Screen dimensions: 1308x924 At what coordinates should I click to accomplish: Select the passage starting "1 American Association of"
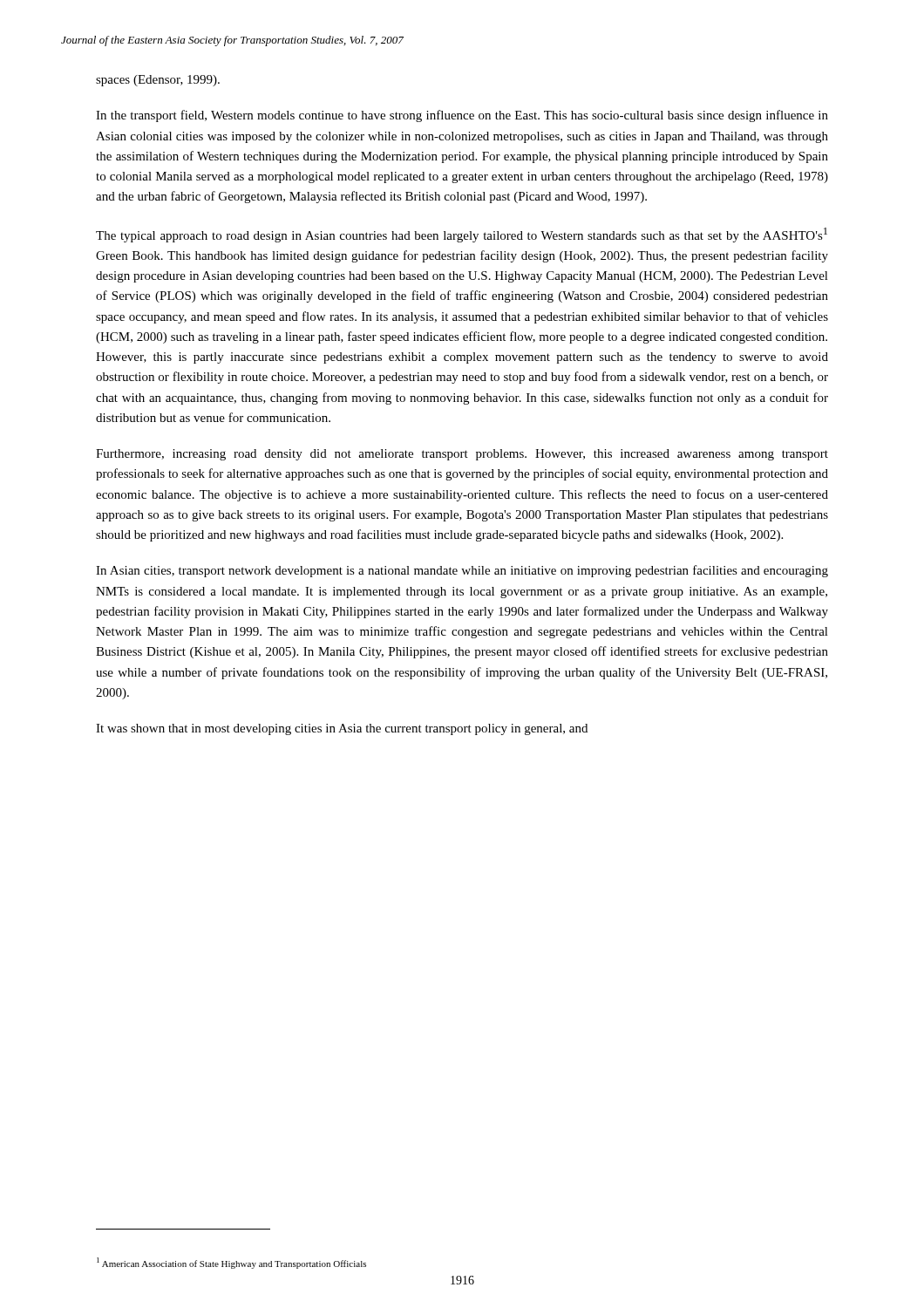pos(231,1263)
